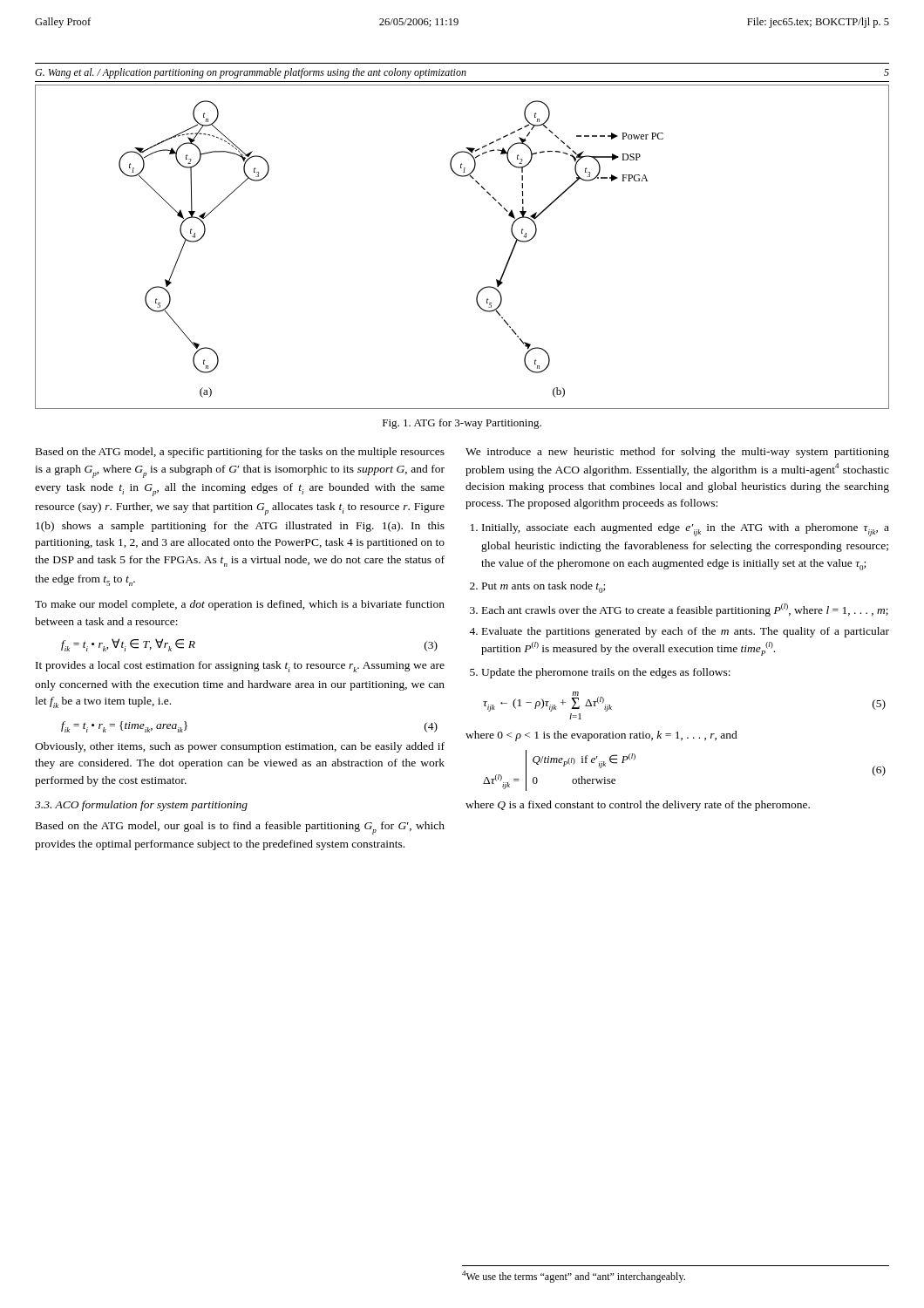The width and height of the screenshot is (924, 1308).
Task: Where is the passage that starts "Evaluate the partitions generated by"?
Action: (685, 641)
